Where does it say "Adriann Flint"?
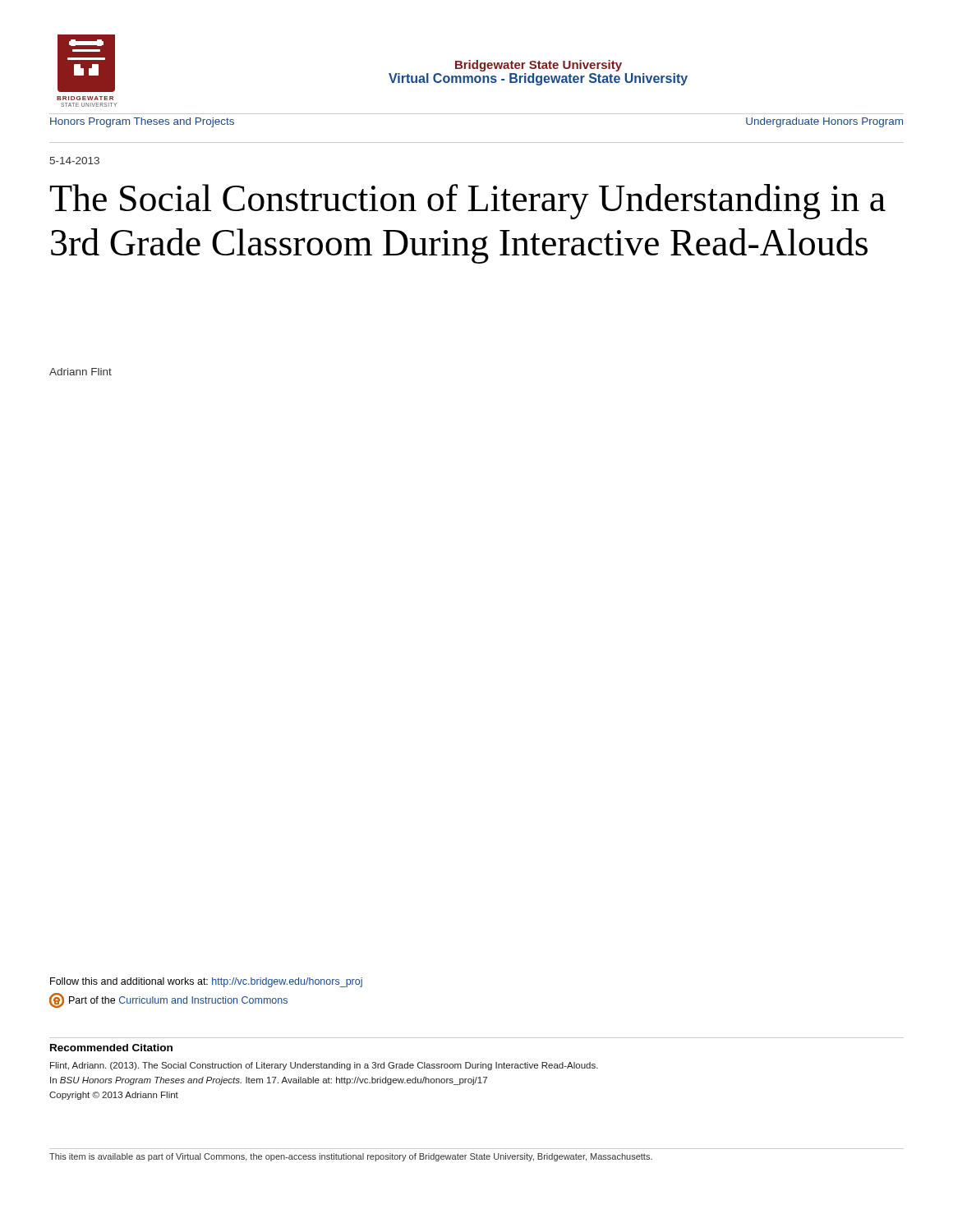The height and width of the screenshot is (1232, 953). pyautogui.click(x=80, y=372)
